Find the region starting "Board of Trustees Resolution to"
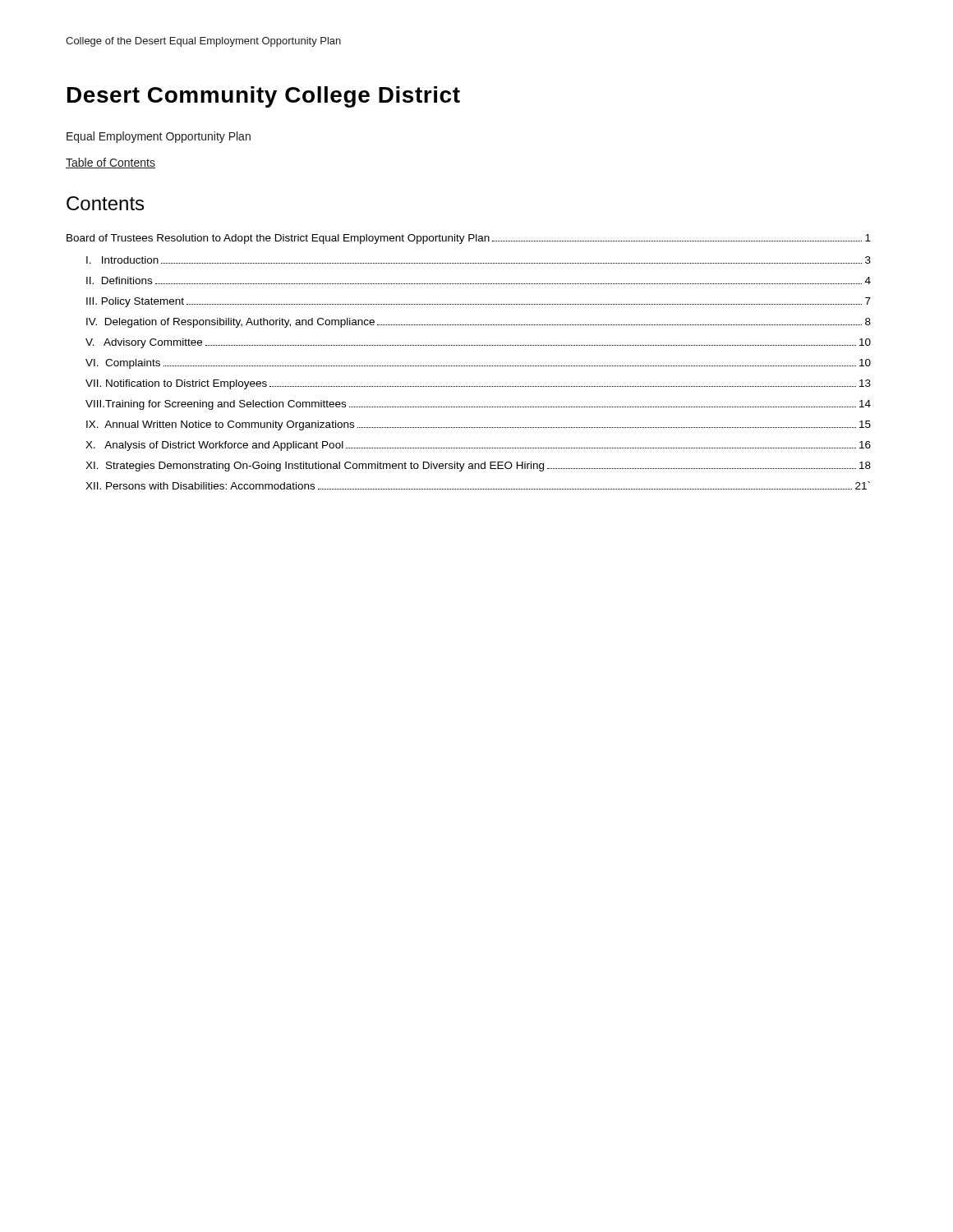This screenshot has width=953, height=1232. coord(468,239)
